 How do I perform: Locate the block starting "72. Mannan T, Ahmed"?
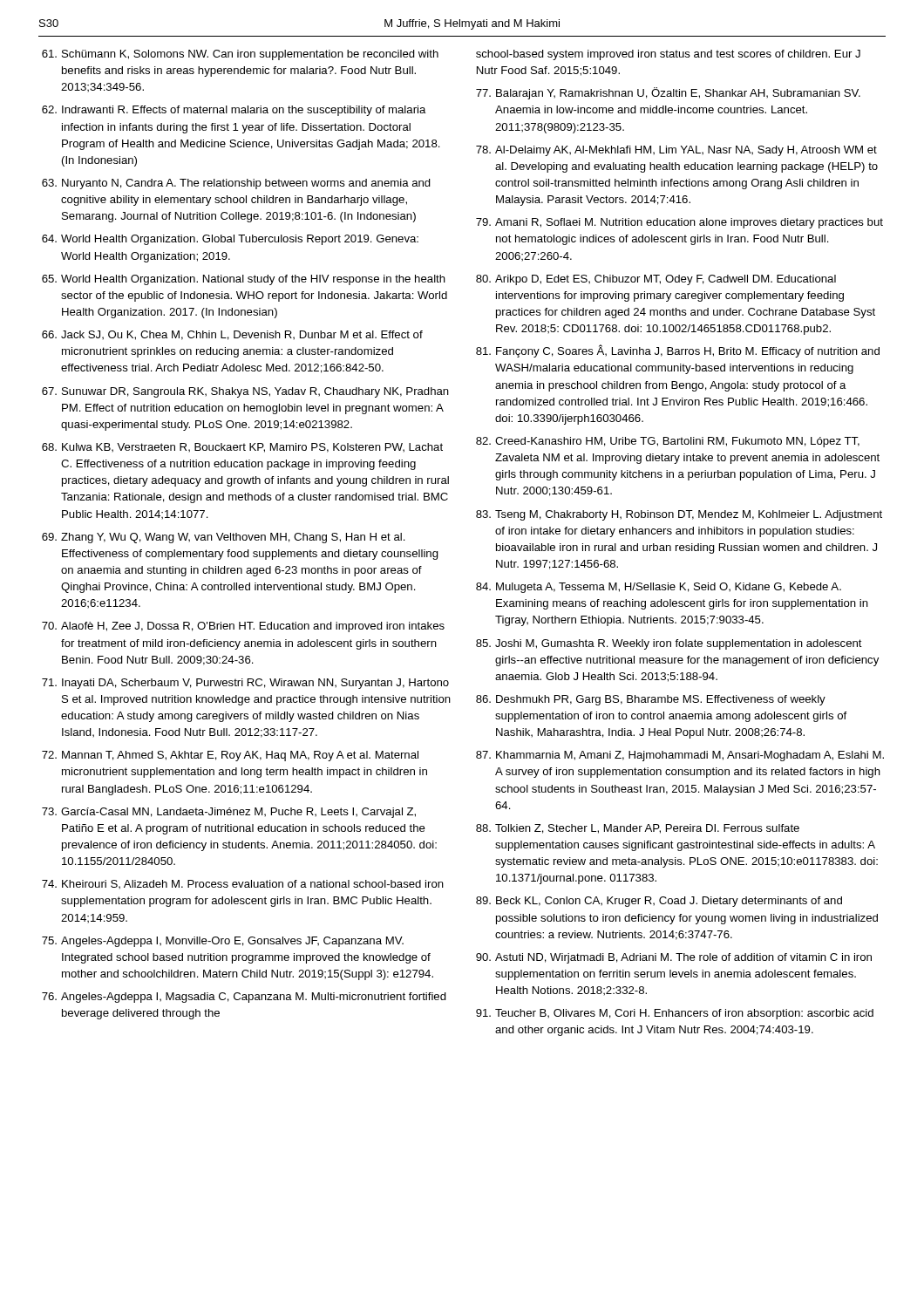[x=245, y=772]
